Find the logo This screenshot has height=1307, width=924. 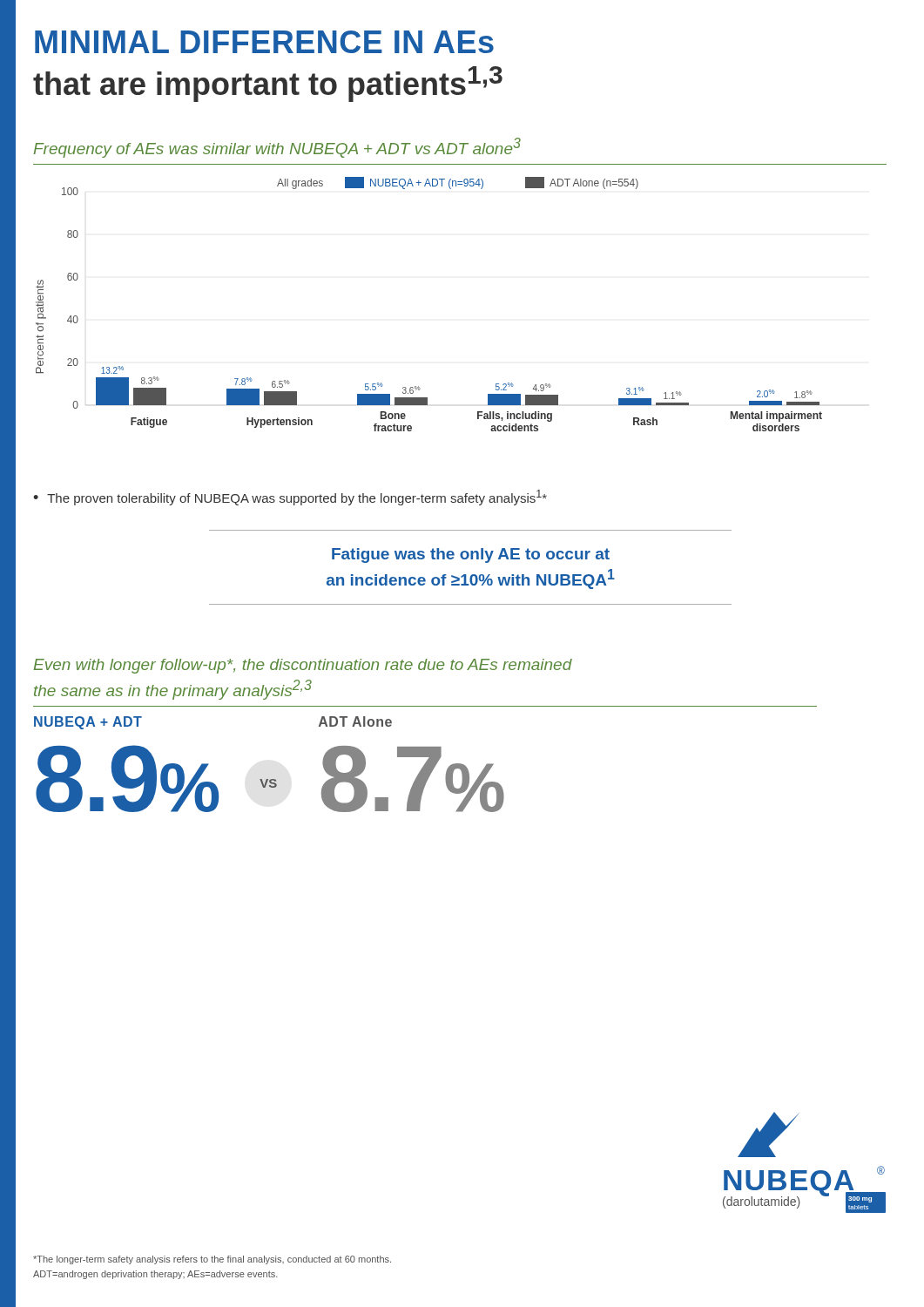coord(800,1170)
